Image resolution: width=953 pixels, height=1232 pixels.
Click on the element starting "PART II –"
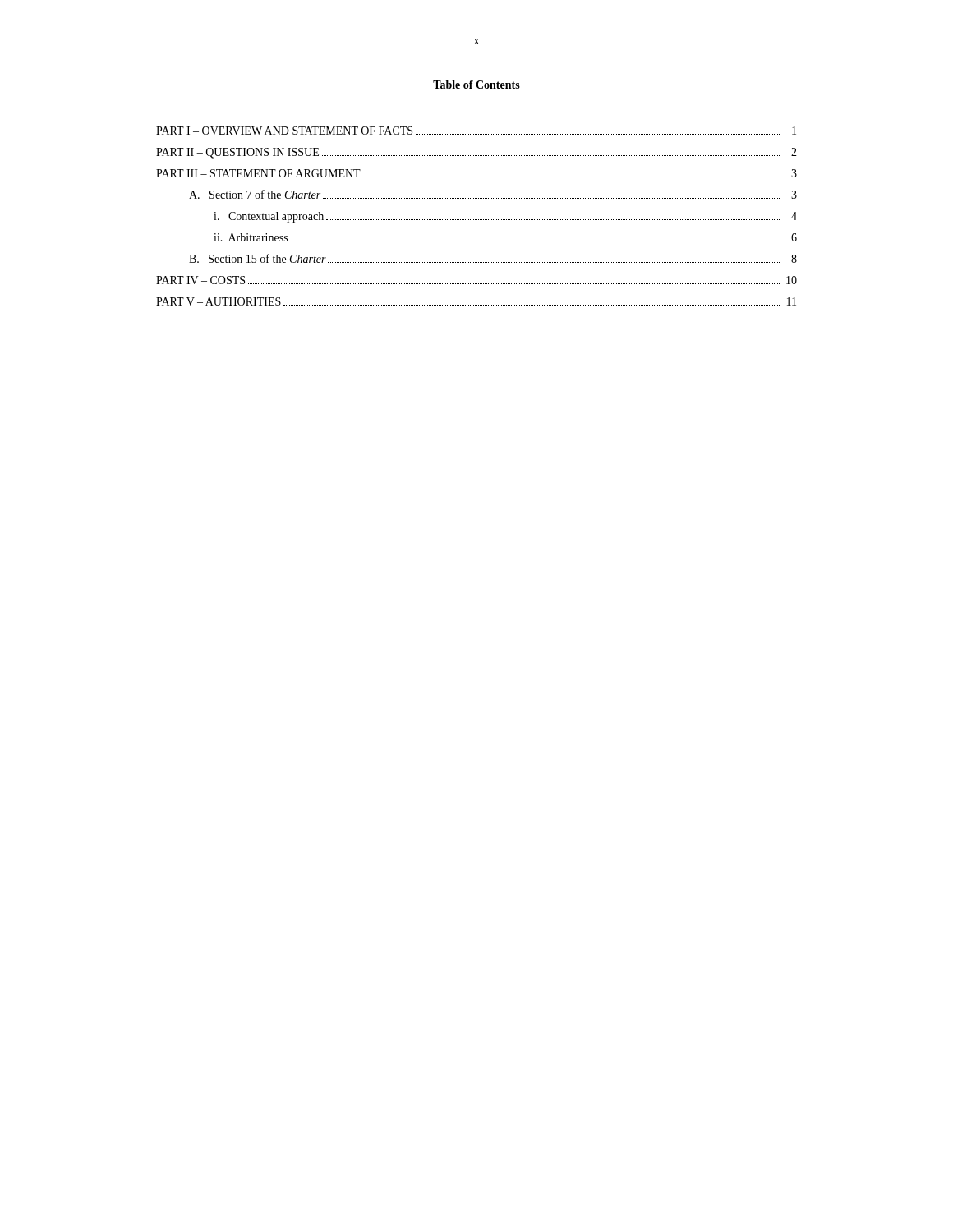pyautogui.click(x=476, y=153)
